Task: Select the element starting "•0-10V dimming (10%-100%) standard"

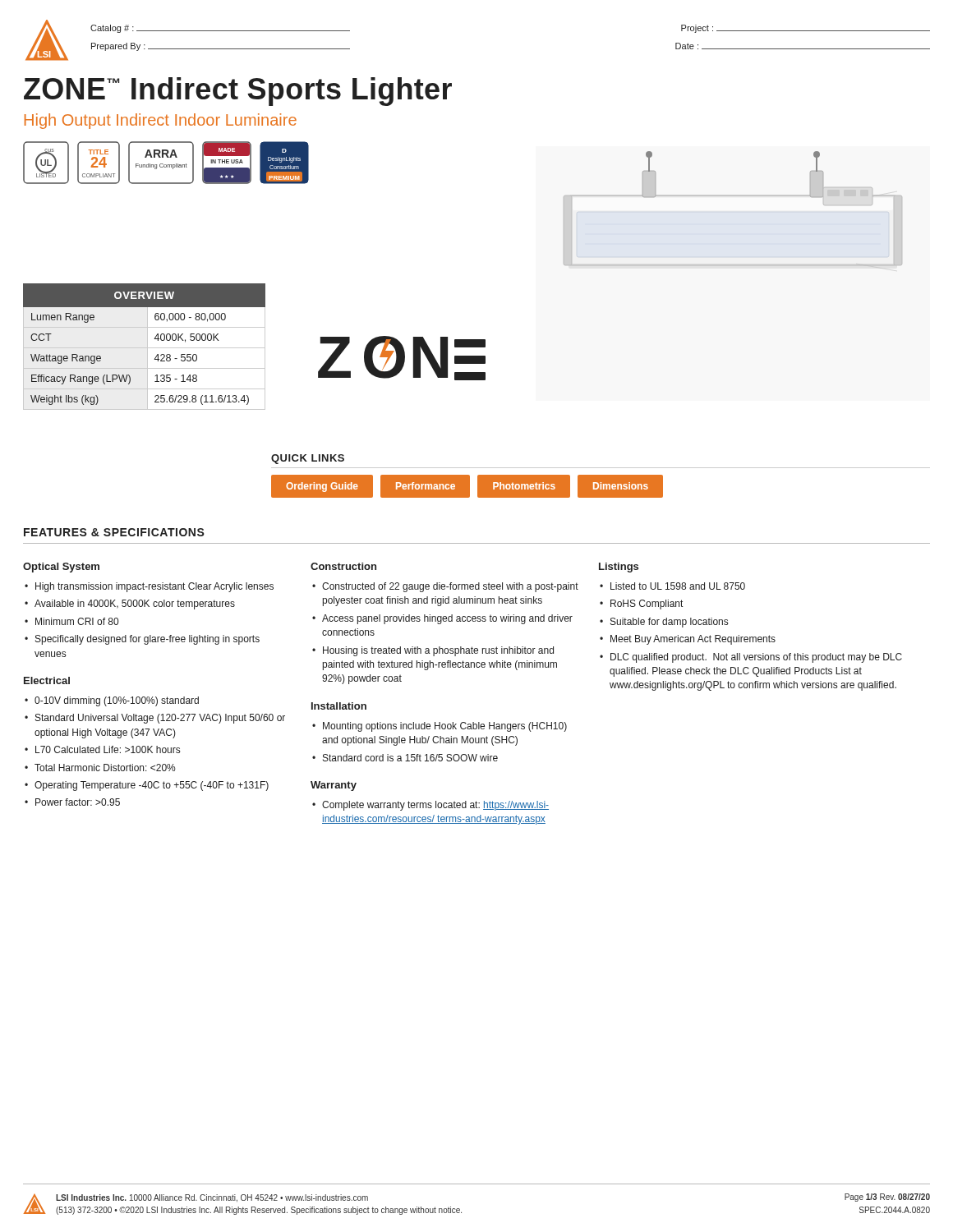Action: [x=112, y=701]
